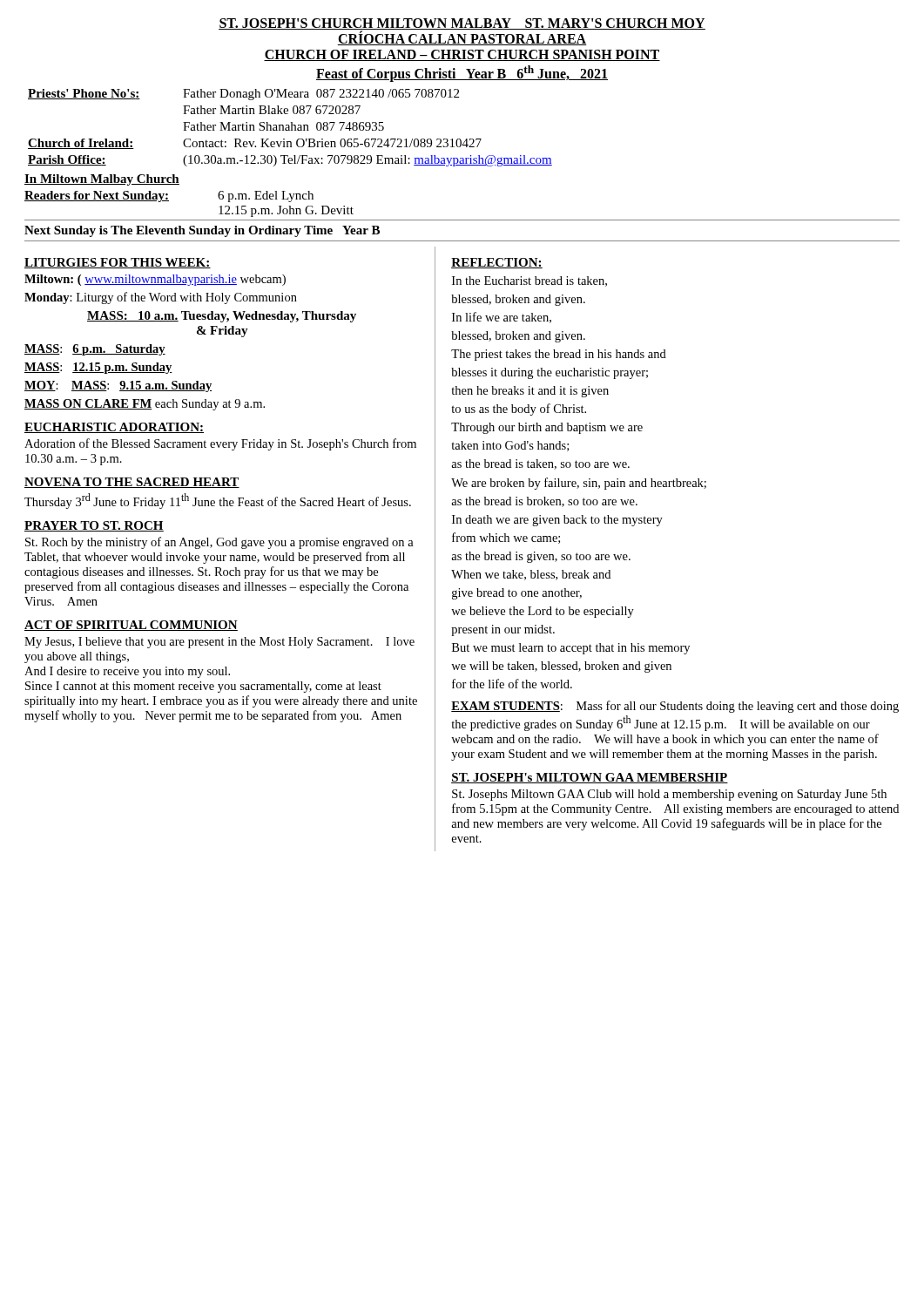Screen dimensions: 1307x924
Task: Navigate to the block starting "PRAYER TO ST. ROCH"
Action: click(94, 526)
